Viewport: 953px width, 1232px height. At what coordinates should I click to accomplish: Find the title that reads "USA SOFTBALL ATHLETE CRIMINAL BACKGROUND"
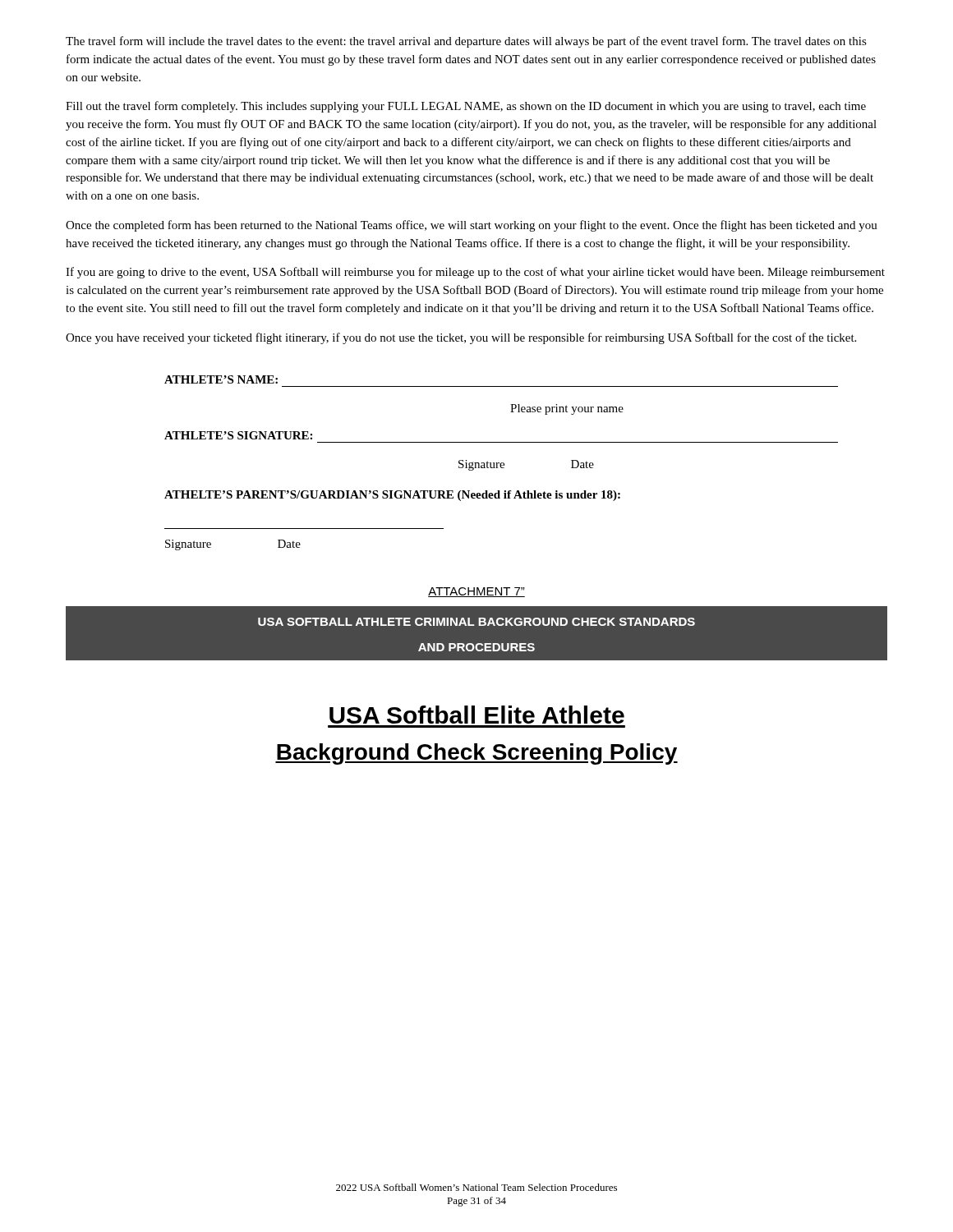pyautogui.click(x=476, y=633)
